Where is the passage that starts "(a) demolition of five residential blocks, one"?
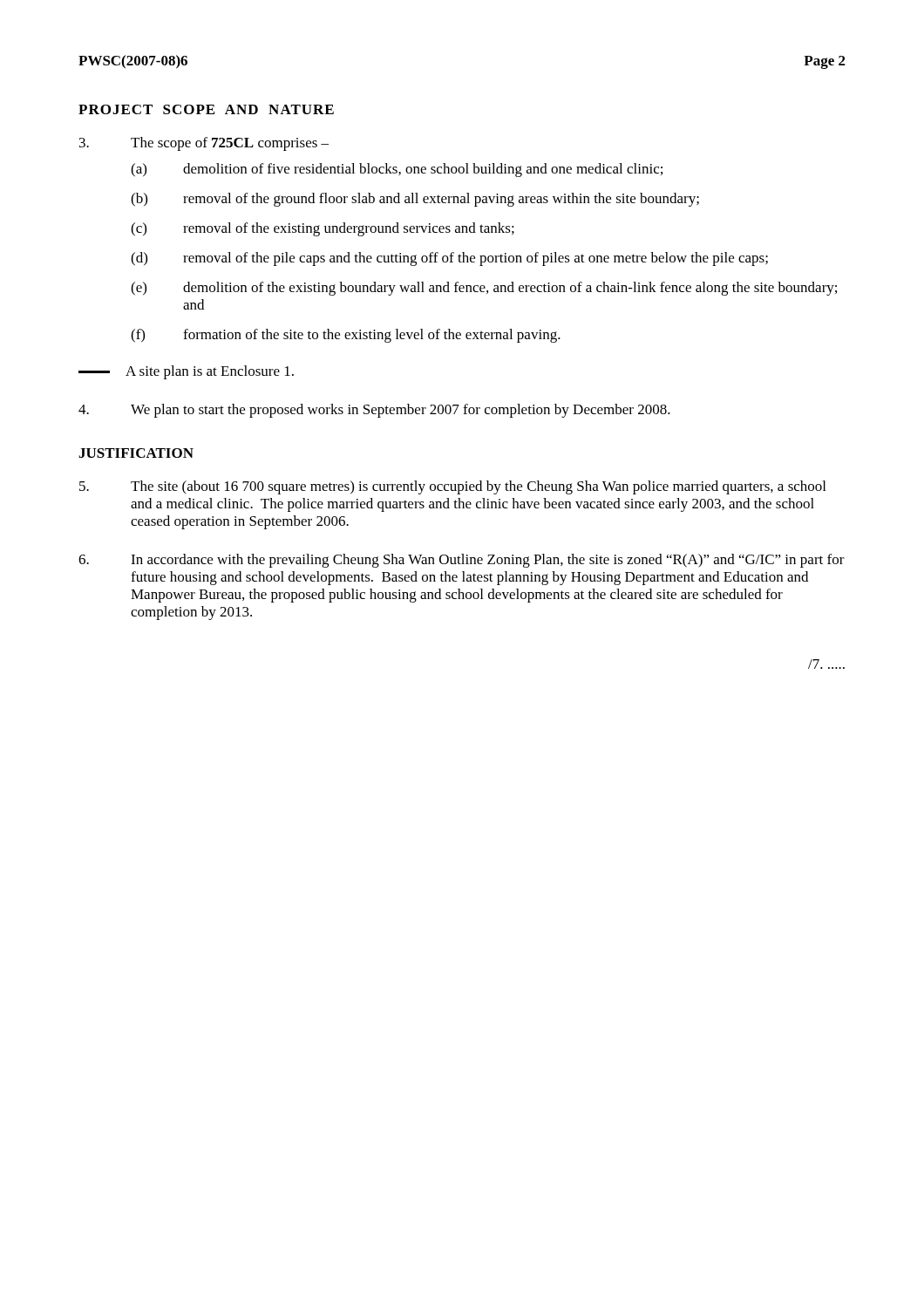Image resolution: width=924 pixels, height=1308 pixels. coord(488,169)
